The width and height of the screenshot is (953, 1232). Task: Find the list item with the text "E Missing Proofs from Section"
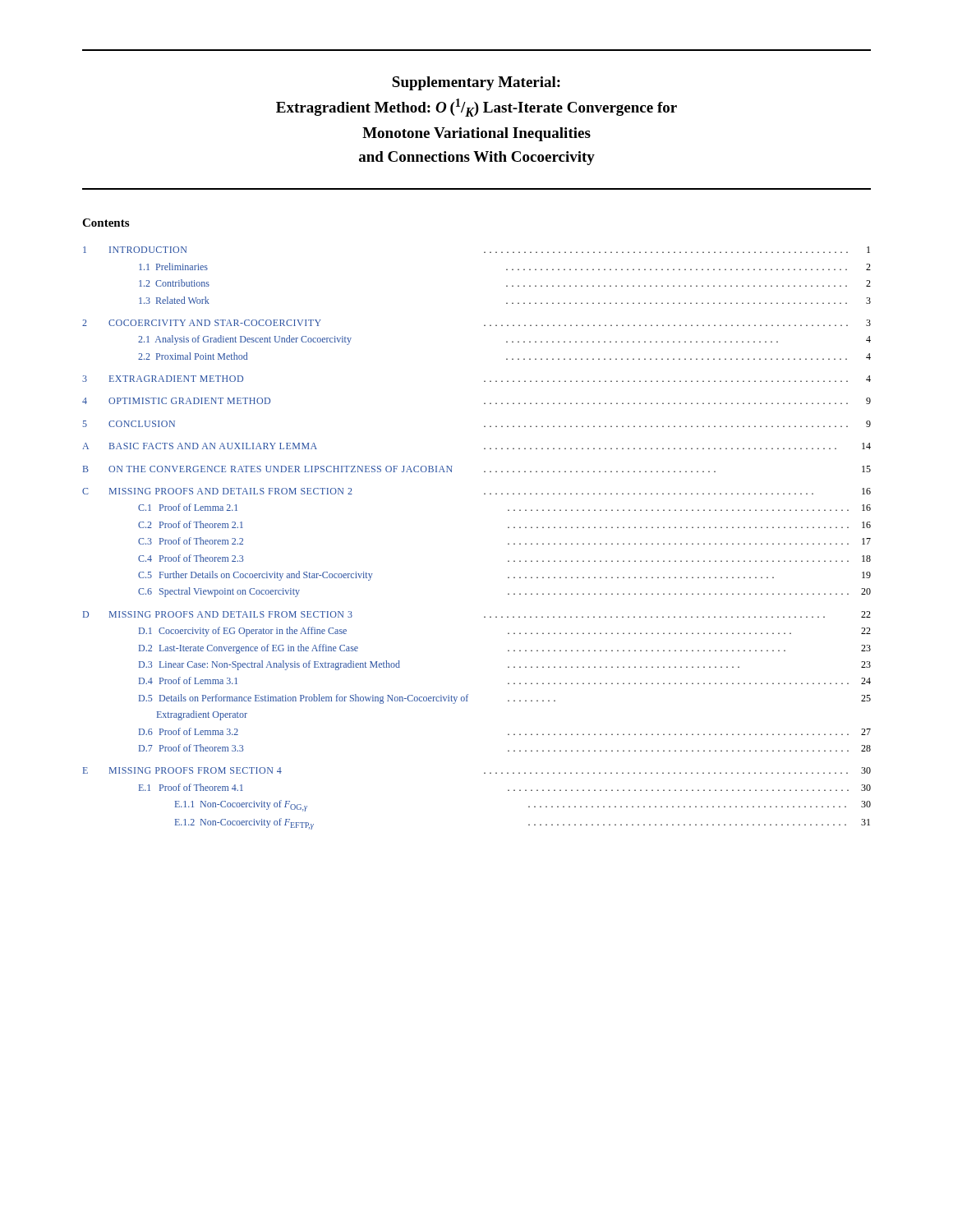(x=476, y=771)
